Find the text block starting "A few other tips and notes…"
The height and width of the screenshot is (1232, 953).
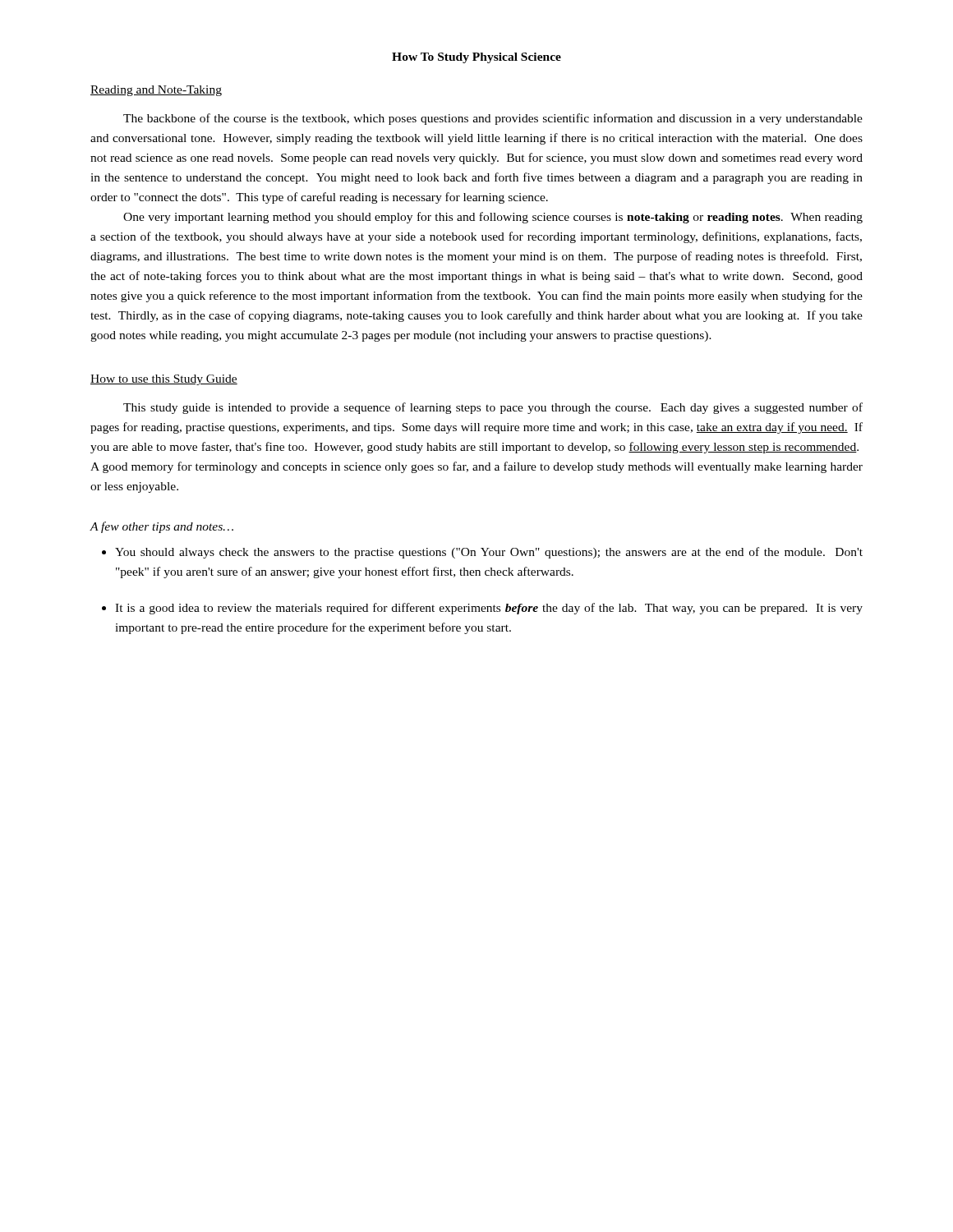tap(161, 527)
